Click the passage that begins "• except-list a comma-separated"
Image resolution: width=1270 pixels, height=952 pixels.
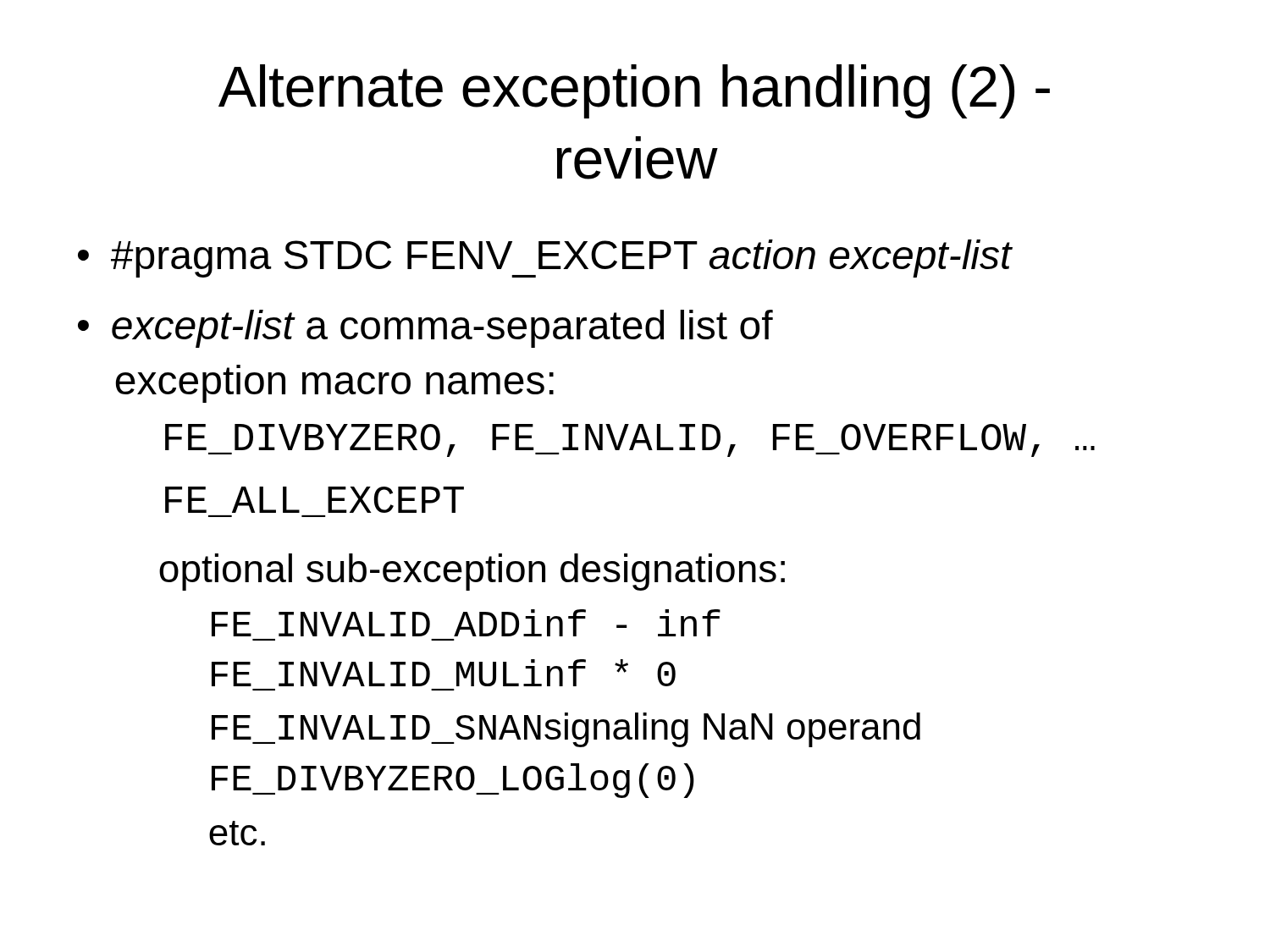pyautogui.click(x=586, y=578)
